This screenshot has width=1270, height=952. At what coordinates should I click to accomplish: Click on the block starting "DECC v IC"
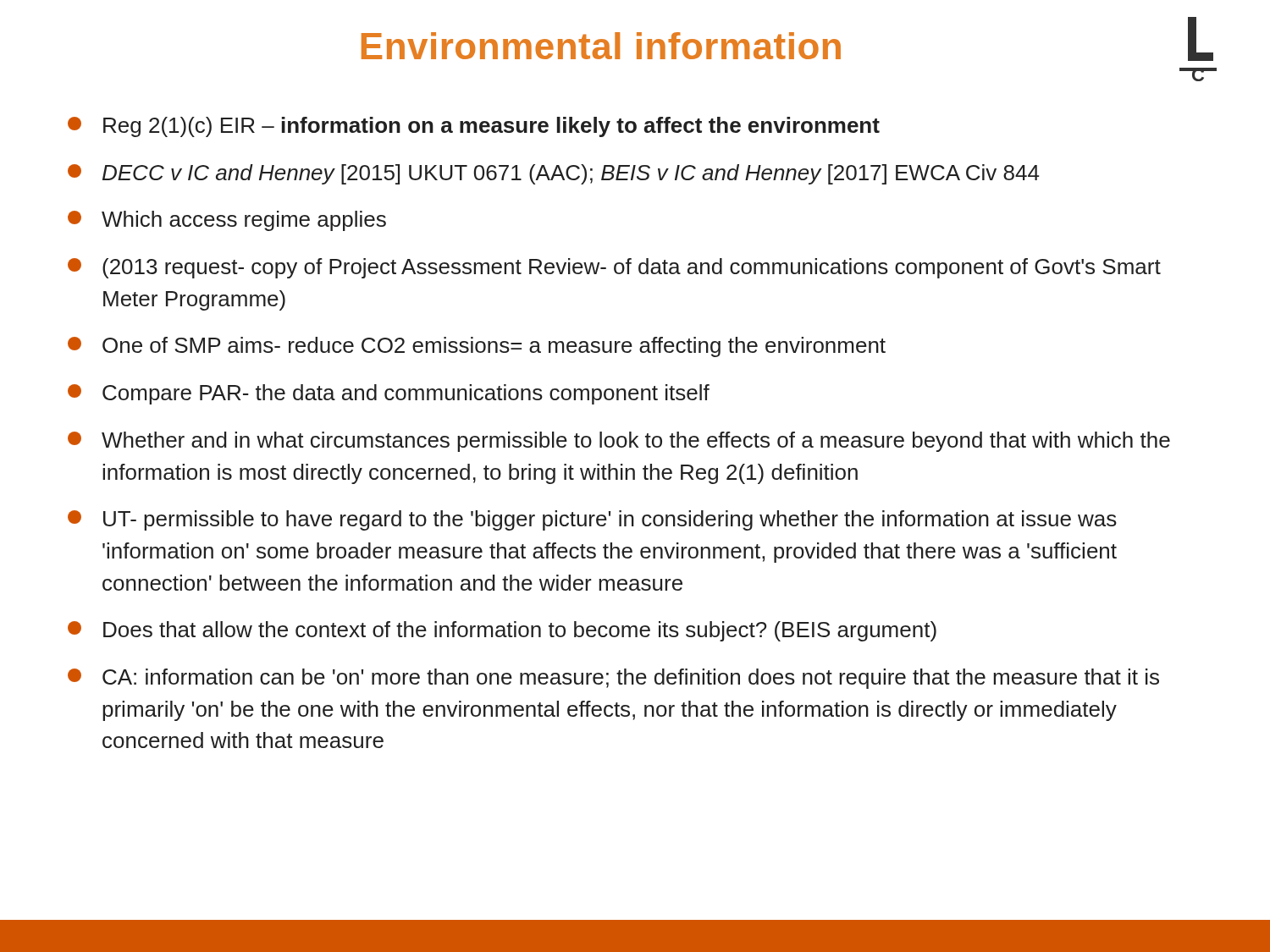point(635,173)
